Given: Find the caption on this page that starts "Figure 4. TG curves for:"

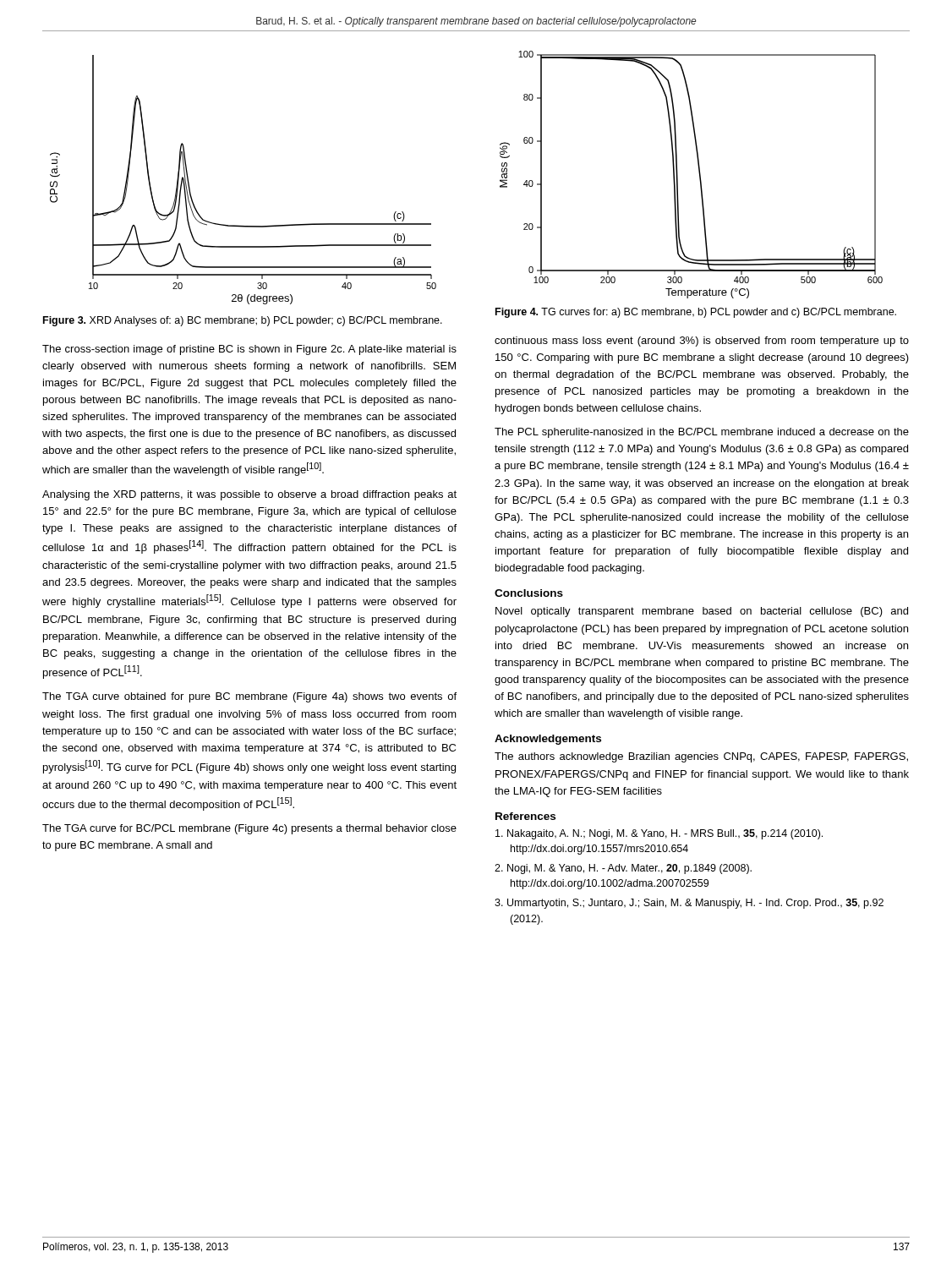Looking at the screenshot, I should pyautogui.click(x=696, y=312).
